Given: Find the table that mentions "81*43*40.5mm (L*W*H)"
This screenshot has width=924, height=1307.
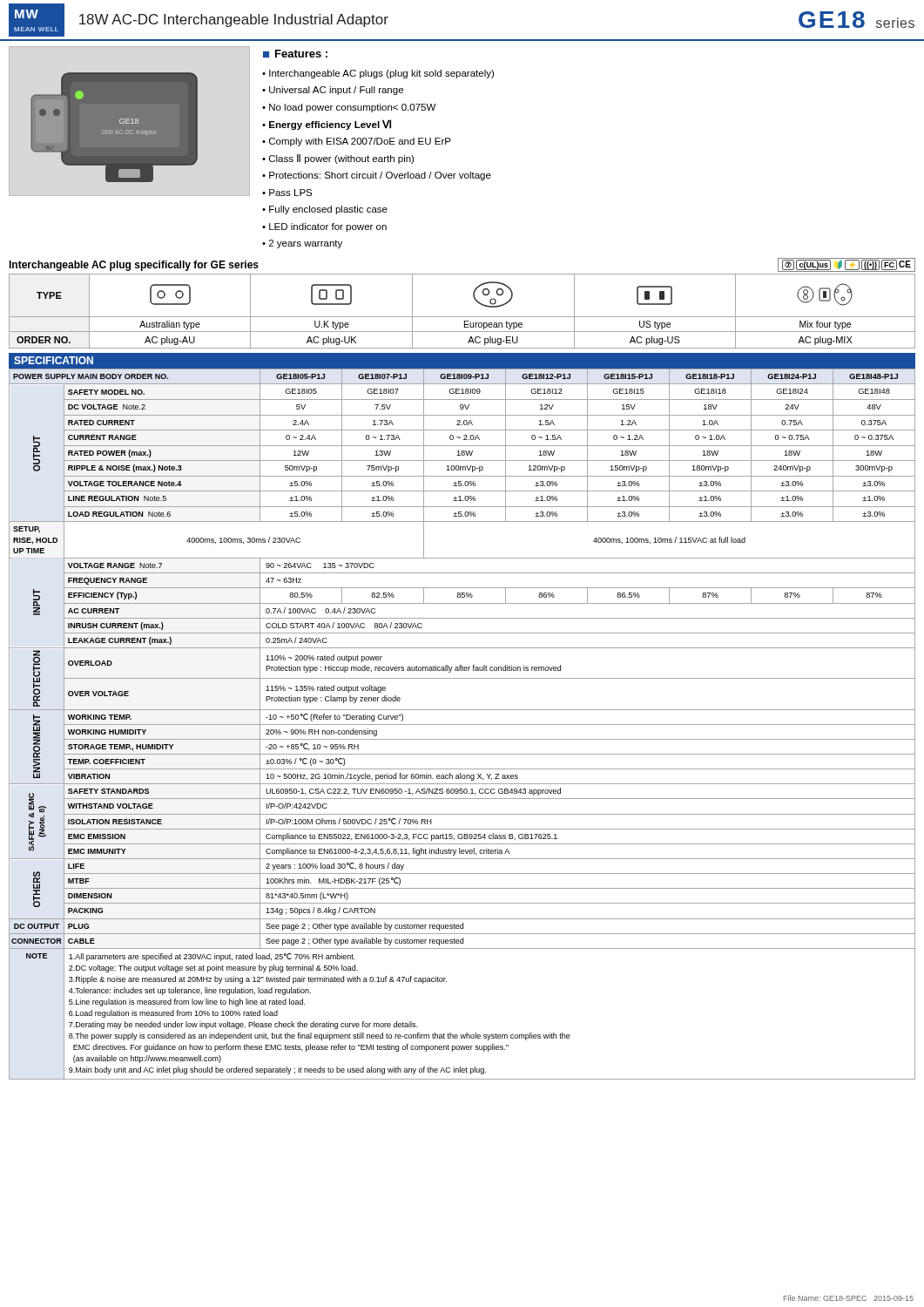Looking at the screenshot, I should (462, 724).
